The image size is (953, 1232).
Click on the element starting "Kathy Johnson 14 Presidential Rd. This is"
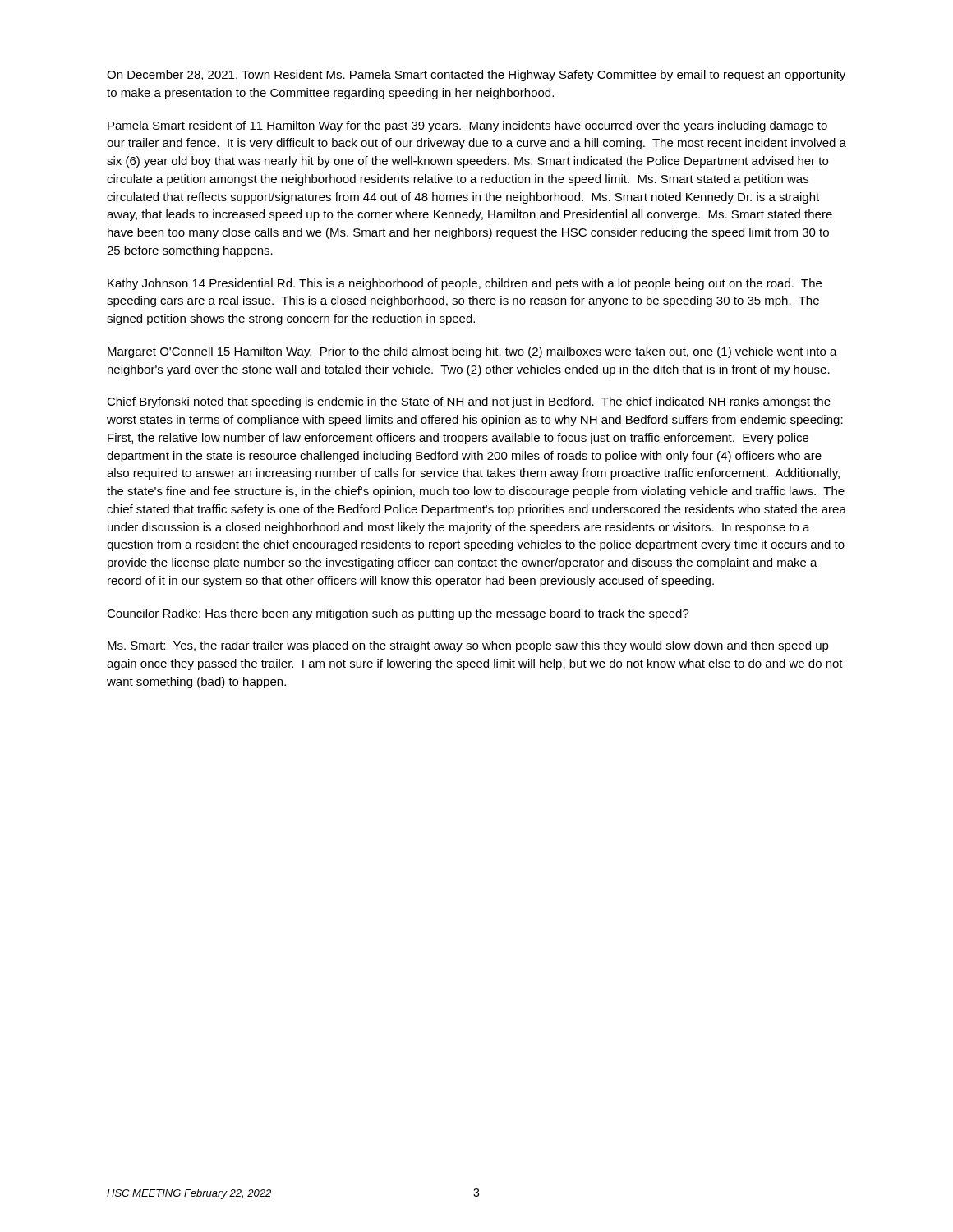pos(465,300)
